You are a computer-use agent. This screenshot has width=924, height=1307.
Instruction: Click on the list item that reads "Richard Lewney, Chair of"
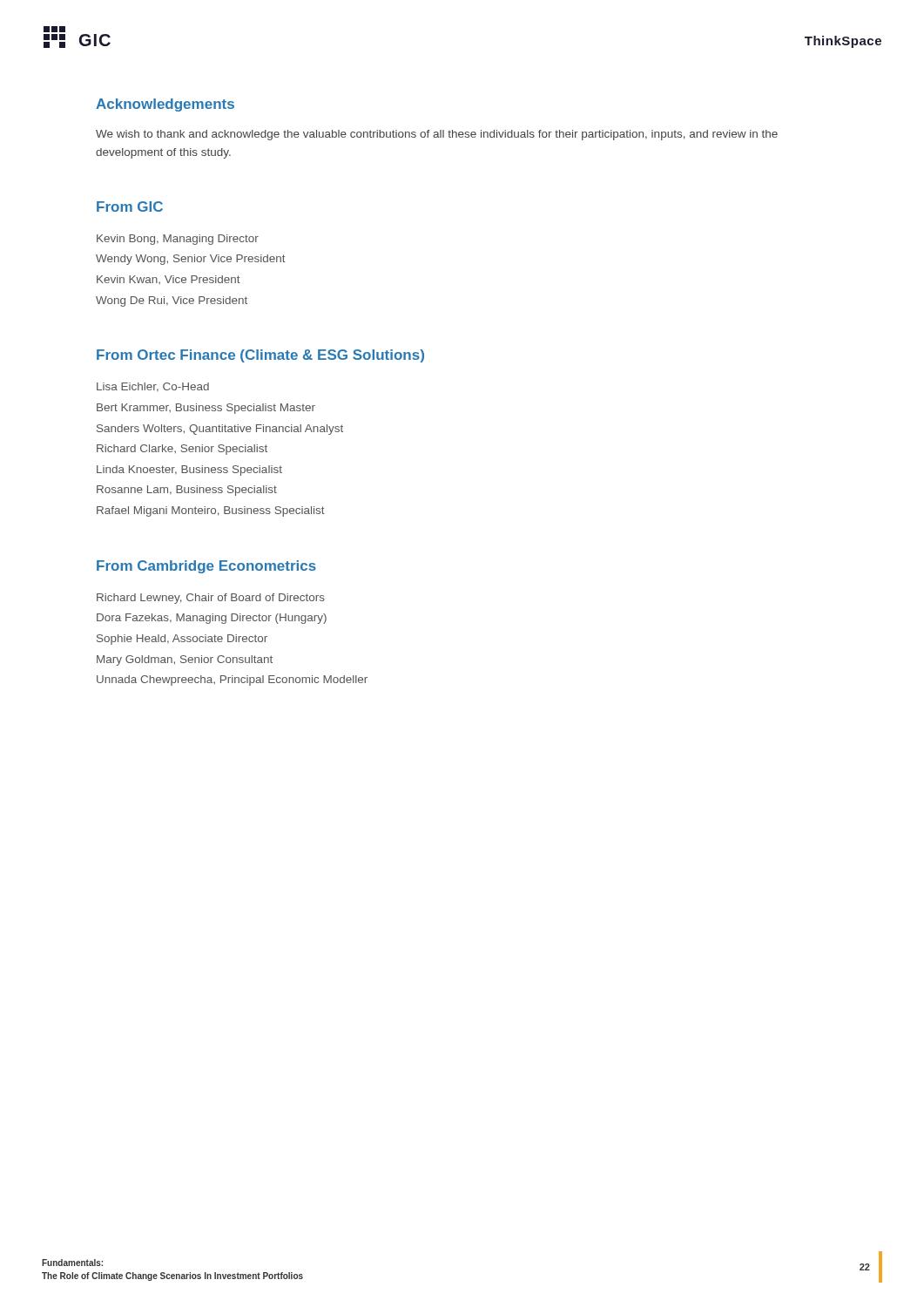pyautogui.click(x=211, y=599)
